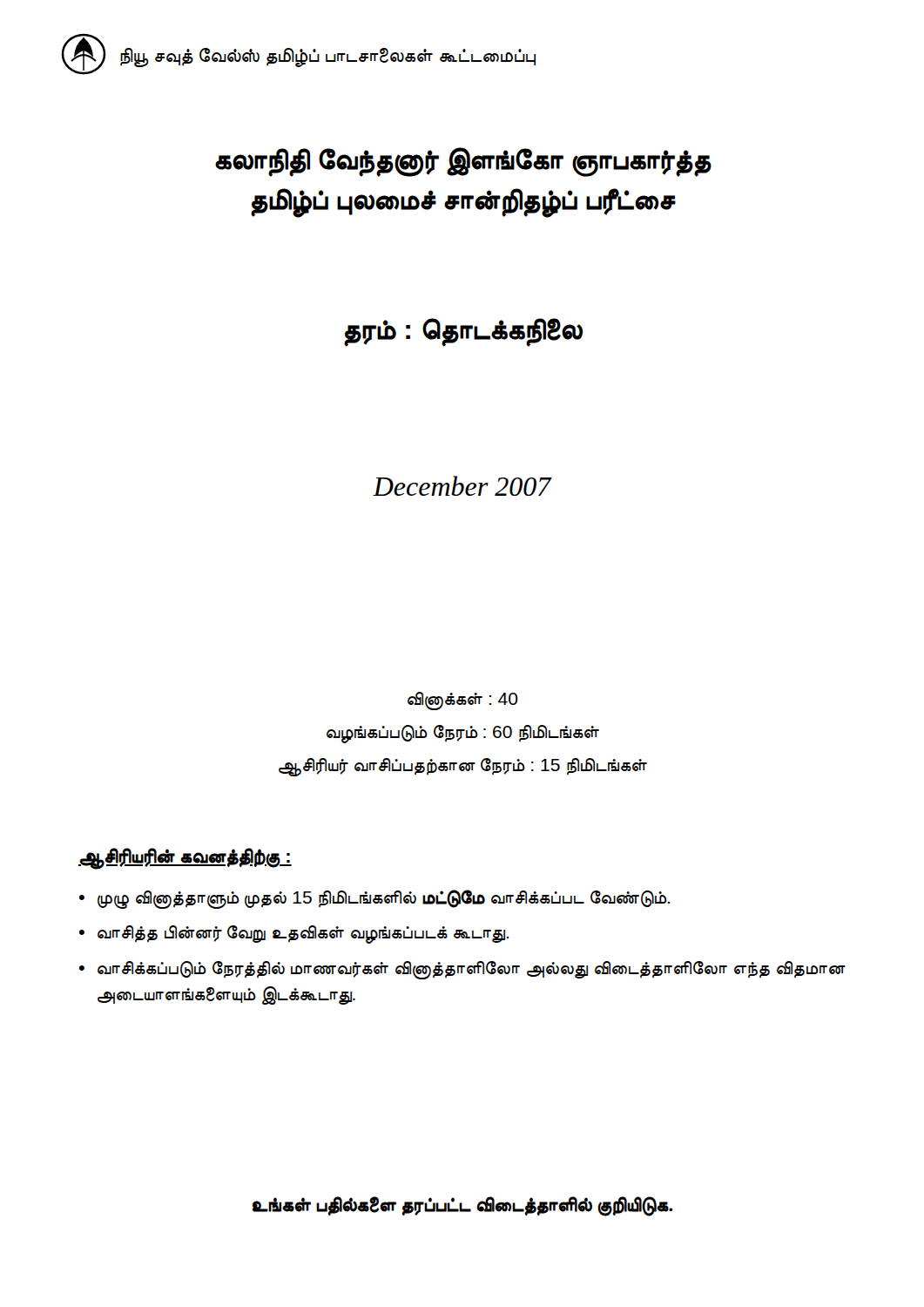This screenshot has width=924, height=1307.
Task: Find the passage starting "ஆசிரியர் வாசிப்பதற்கான நேரம் :"
Action: click(x=462, y=765)
